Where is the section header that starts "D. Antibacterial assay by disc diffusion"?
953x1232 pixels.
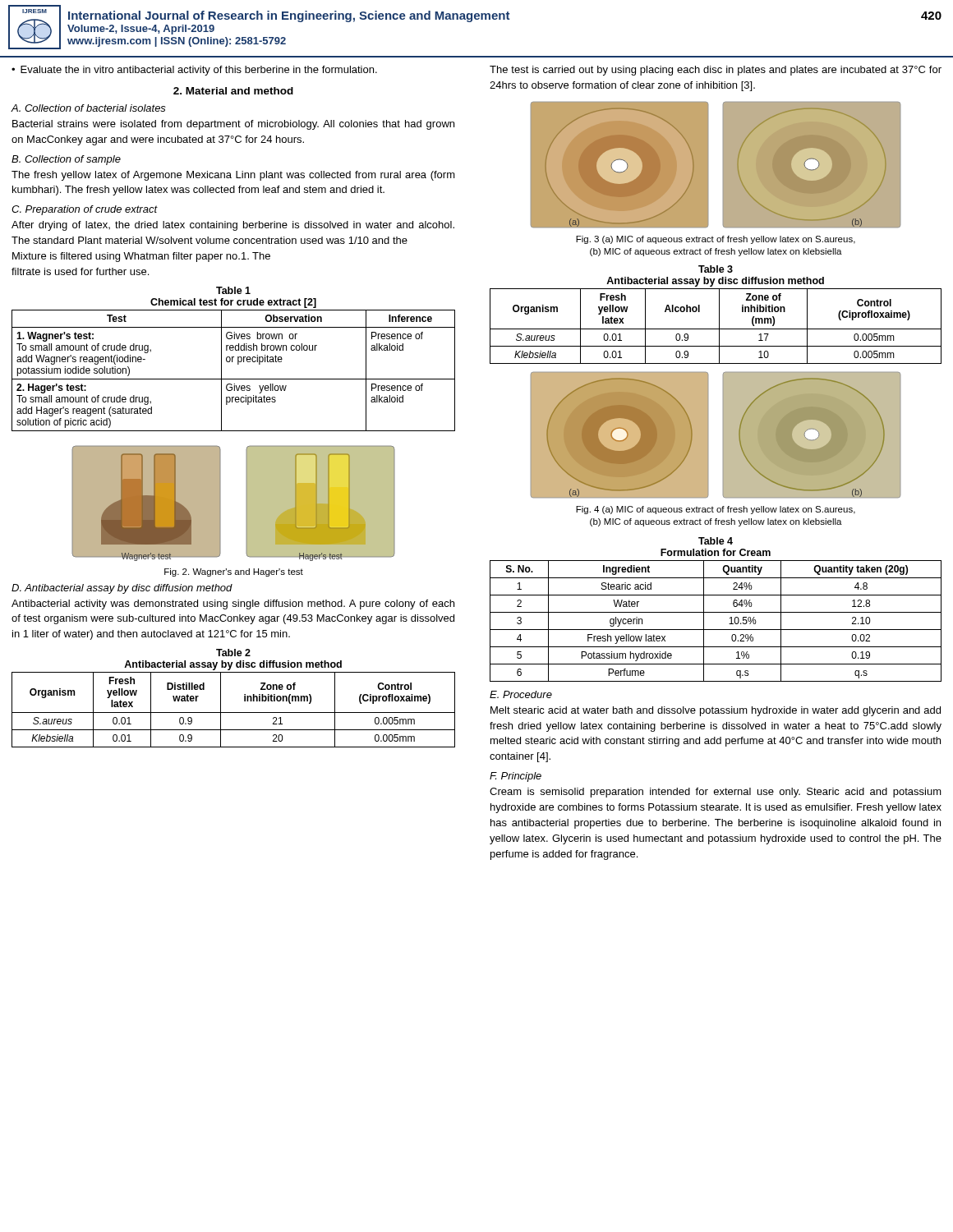coord(122,587)
